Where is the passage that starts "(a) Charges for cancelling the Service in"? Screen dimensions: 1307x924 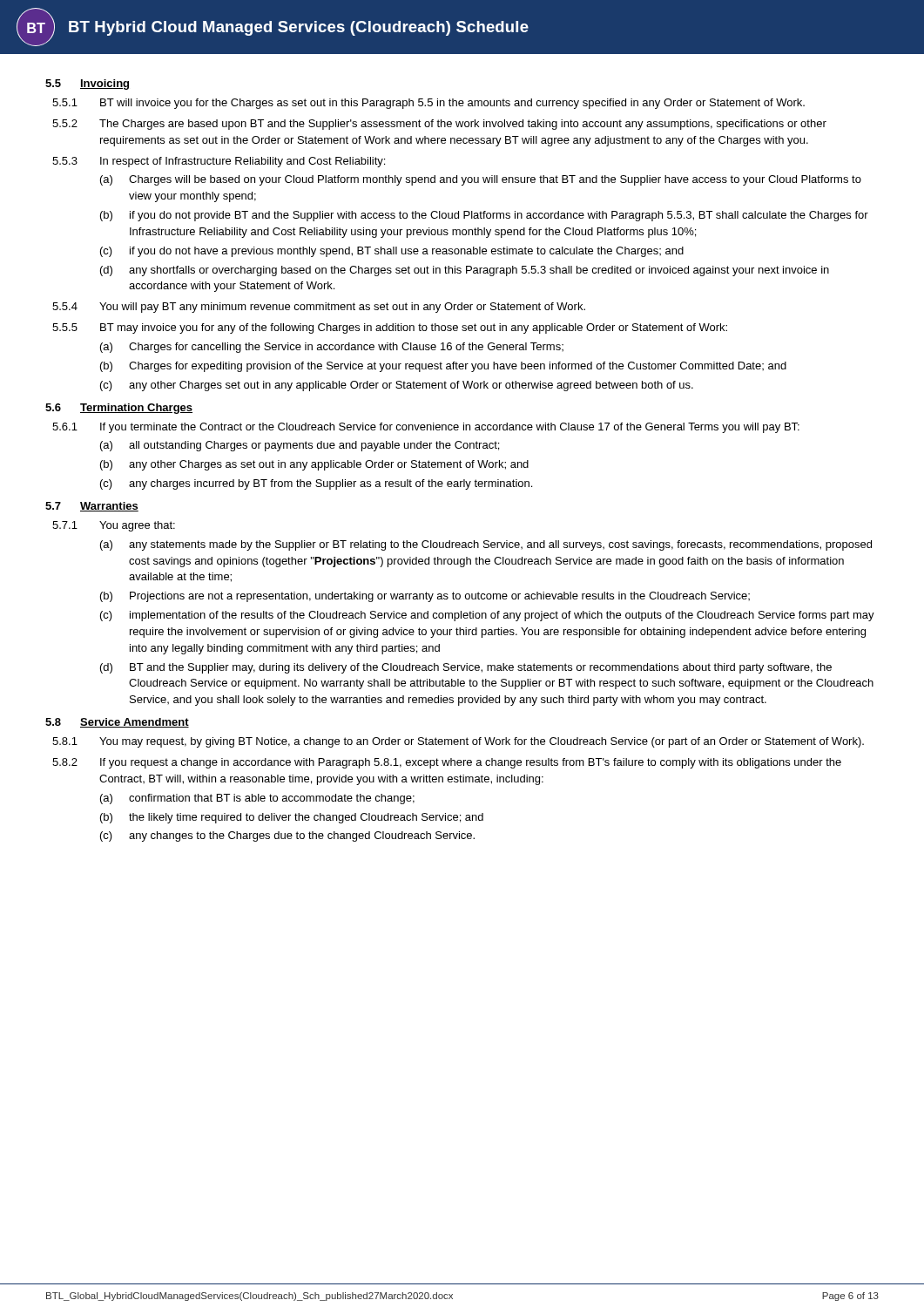pos(332,347)
